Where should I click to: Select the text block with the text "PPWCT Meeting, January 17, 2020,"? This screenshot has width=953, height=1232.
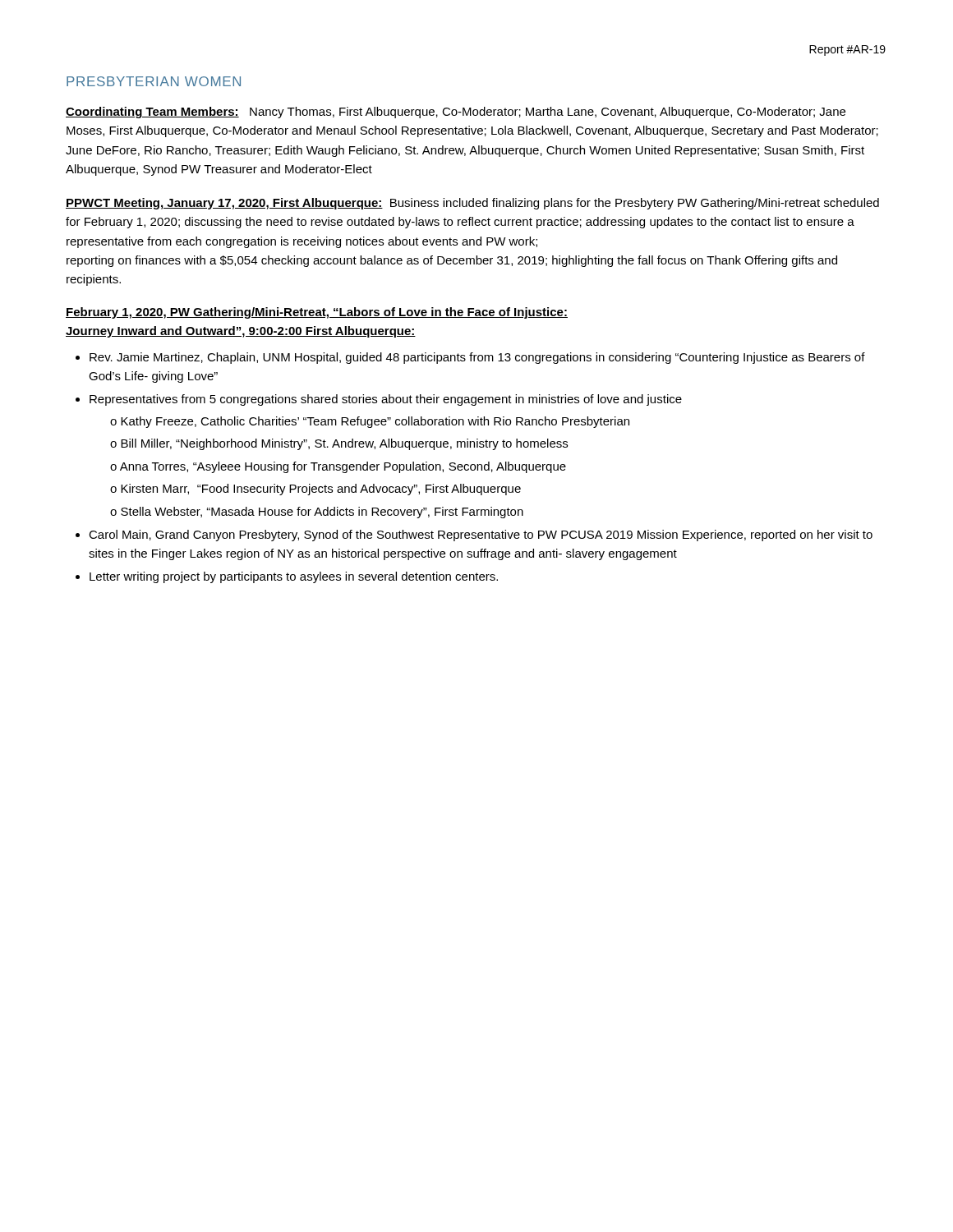point(473,241)
